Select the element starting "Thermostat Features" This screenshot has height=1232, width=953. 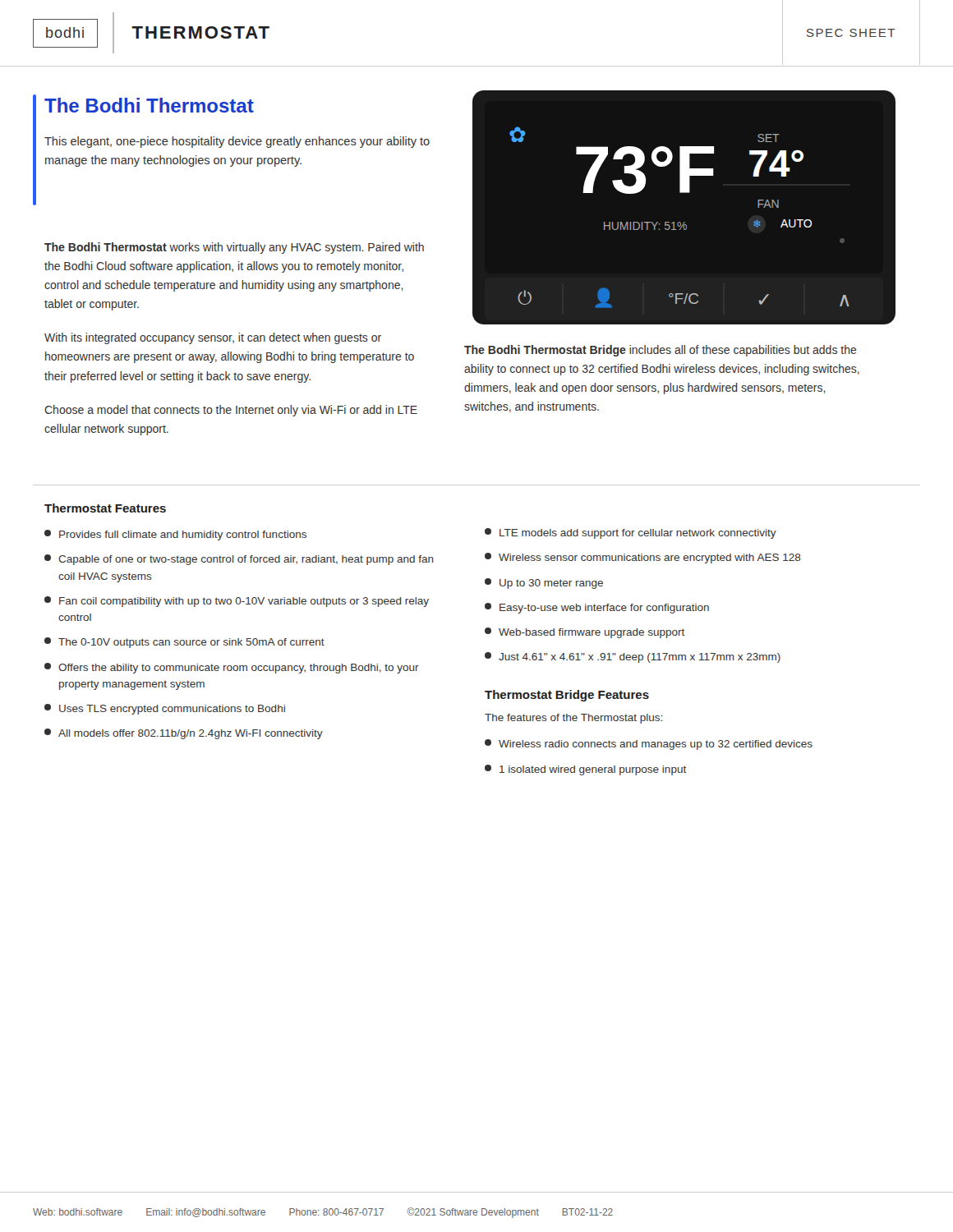tap(105, 508)
